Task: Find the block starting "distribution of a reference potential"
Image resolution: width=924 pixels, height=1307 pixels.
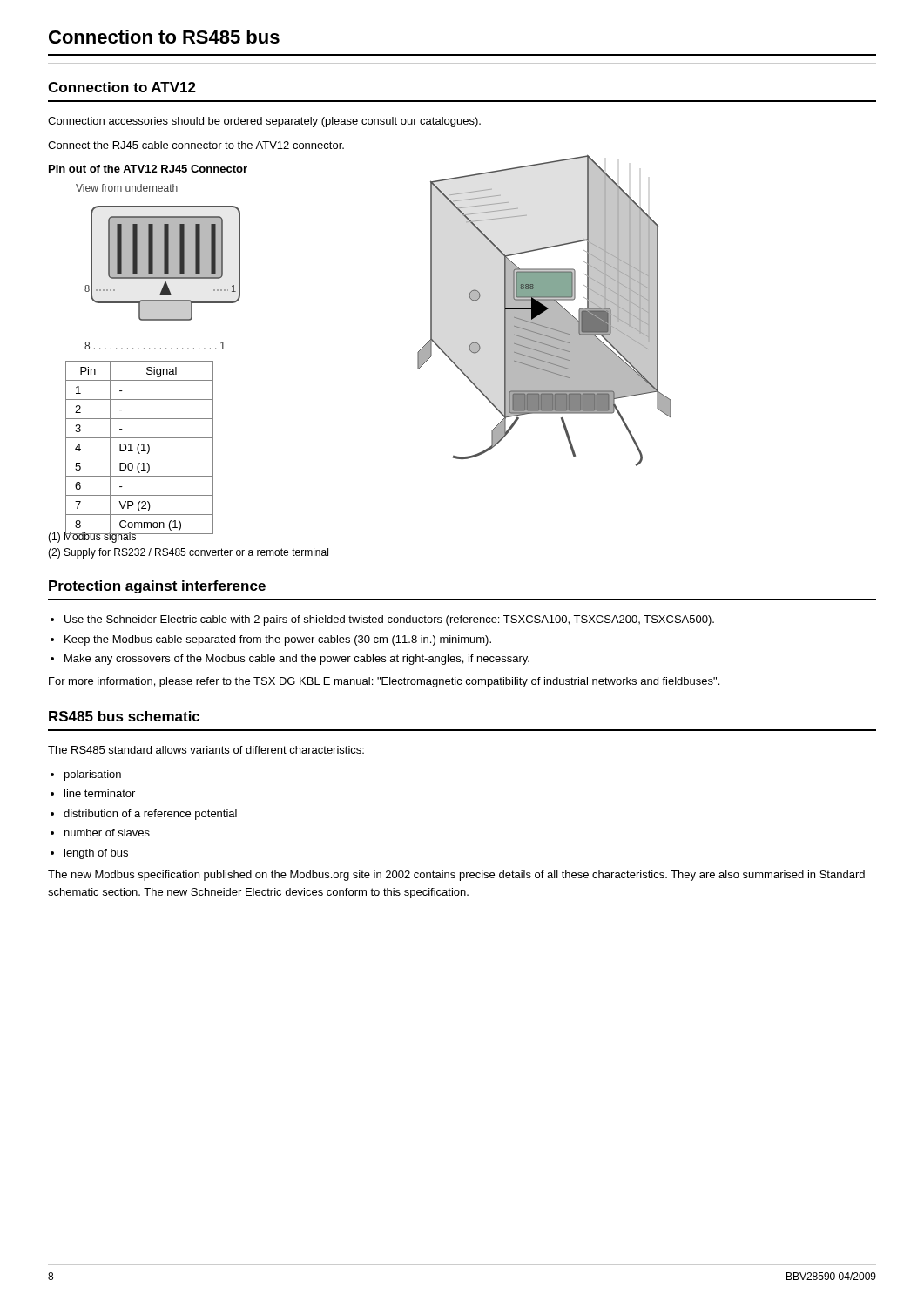Action: coord(150,813)
